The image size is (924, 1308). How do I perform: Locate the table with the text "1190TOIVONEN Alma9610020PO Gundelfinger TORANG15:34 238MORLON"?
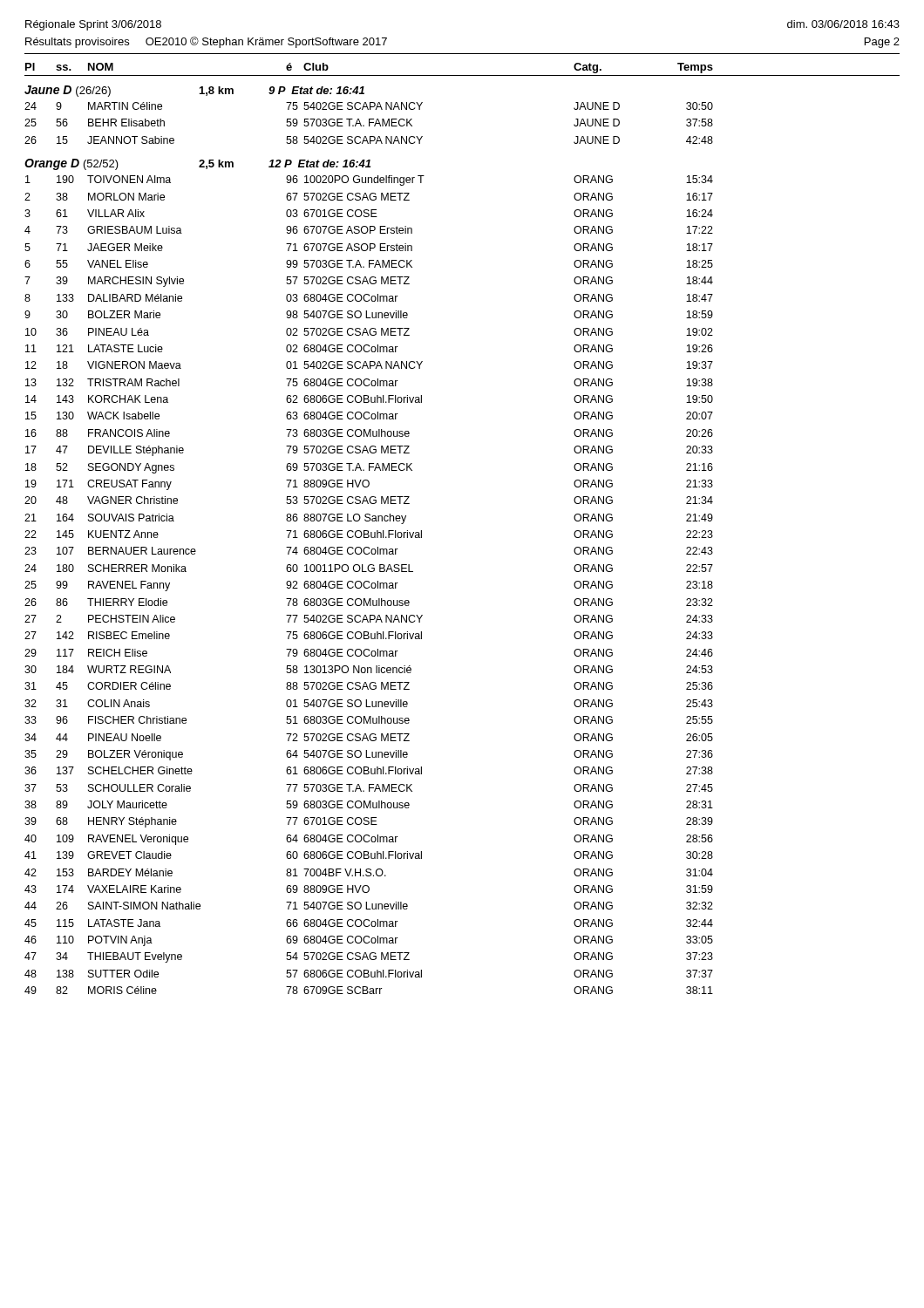pyautogui.click(x=462, y=586)
